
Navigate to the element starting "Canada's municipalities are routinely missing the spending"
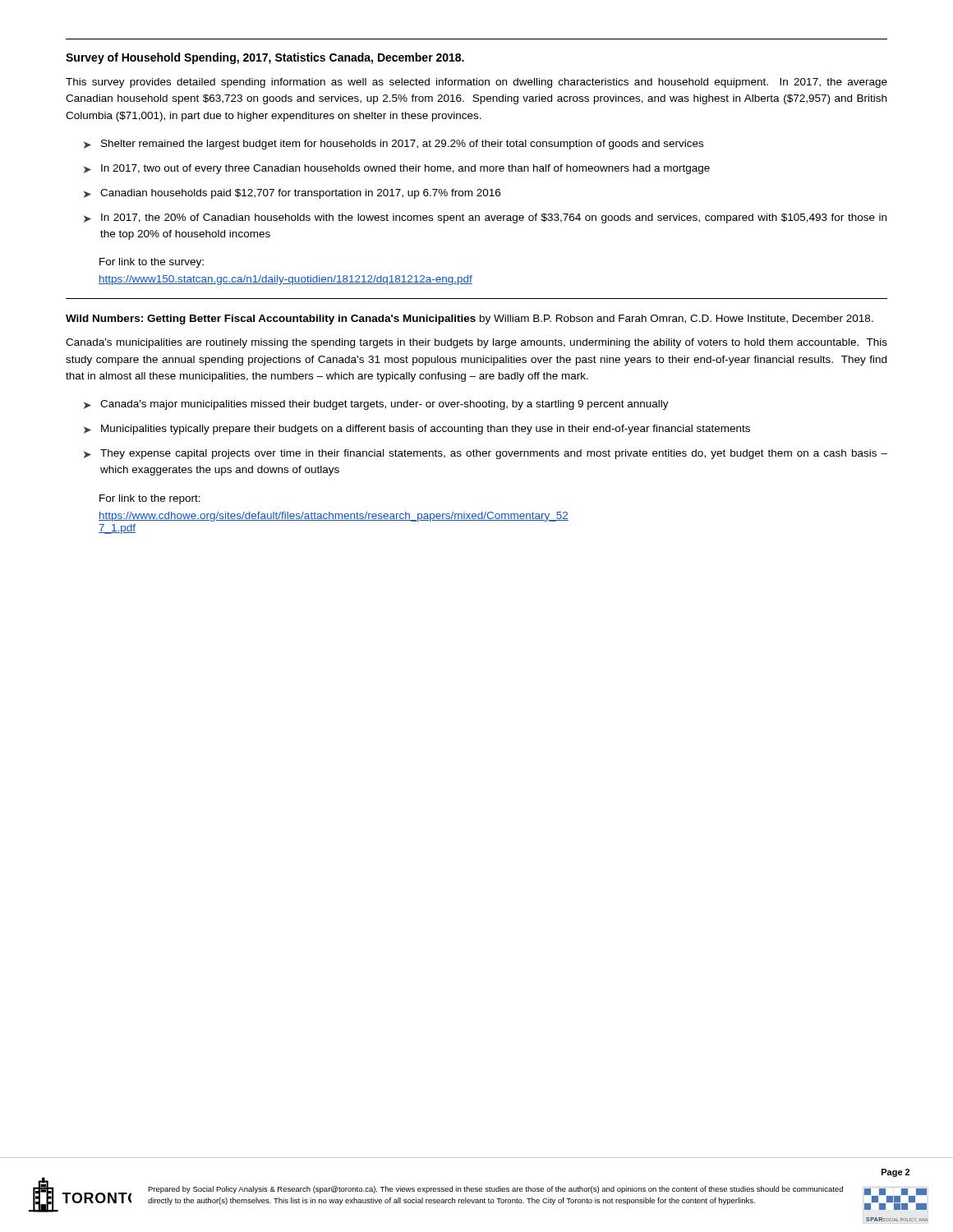click(476, 359)
